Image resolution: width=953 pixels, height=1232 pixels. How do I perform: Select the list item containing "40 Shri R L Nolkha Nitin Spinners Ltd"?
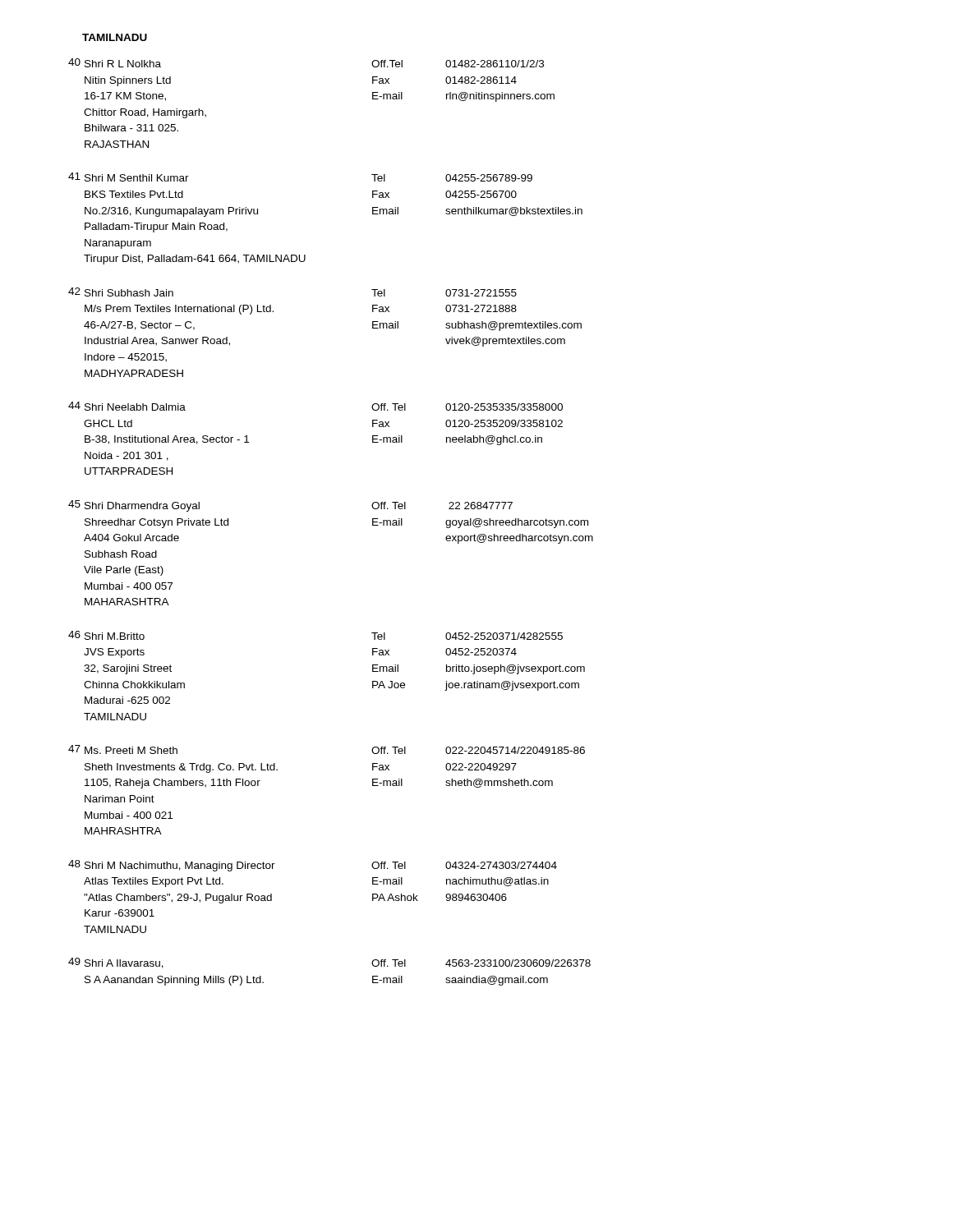110,64
